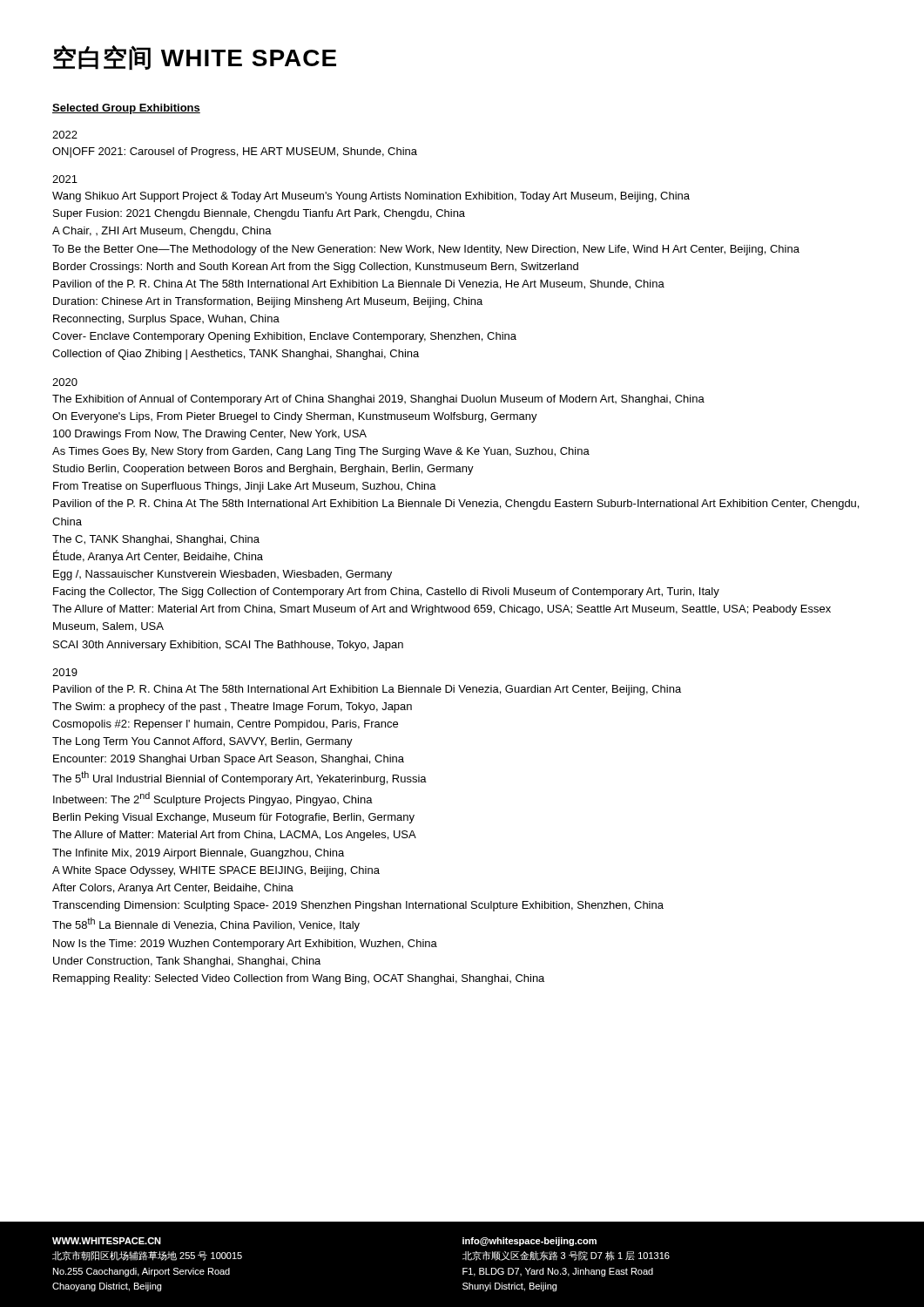The image size is (924, 1307).
Task: Click on the title with the text "空白空间 WHITE SPACE"
Action: (195, 58)
